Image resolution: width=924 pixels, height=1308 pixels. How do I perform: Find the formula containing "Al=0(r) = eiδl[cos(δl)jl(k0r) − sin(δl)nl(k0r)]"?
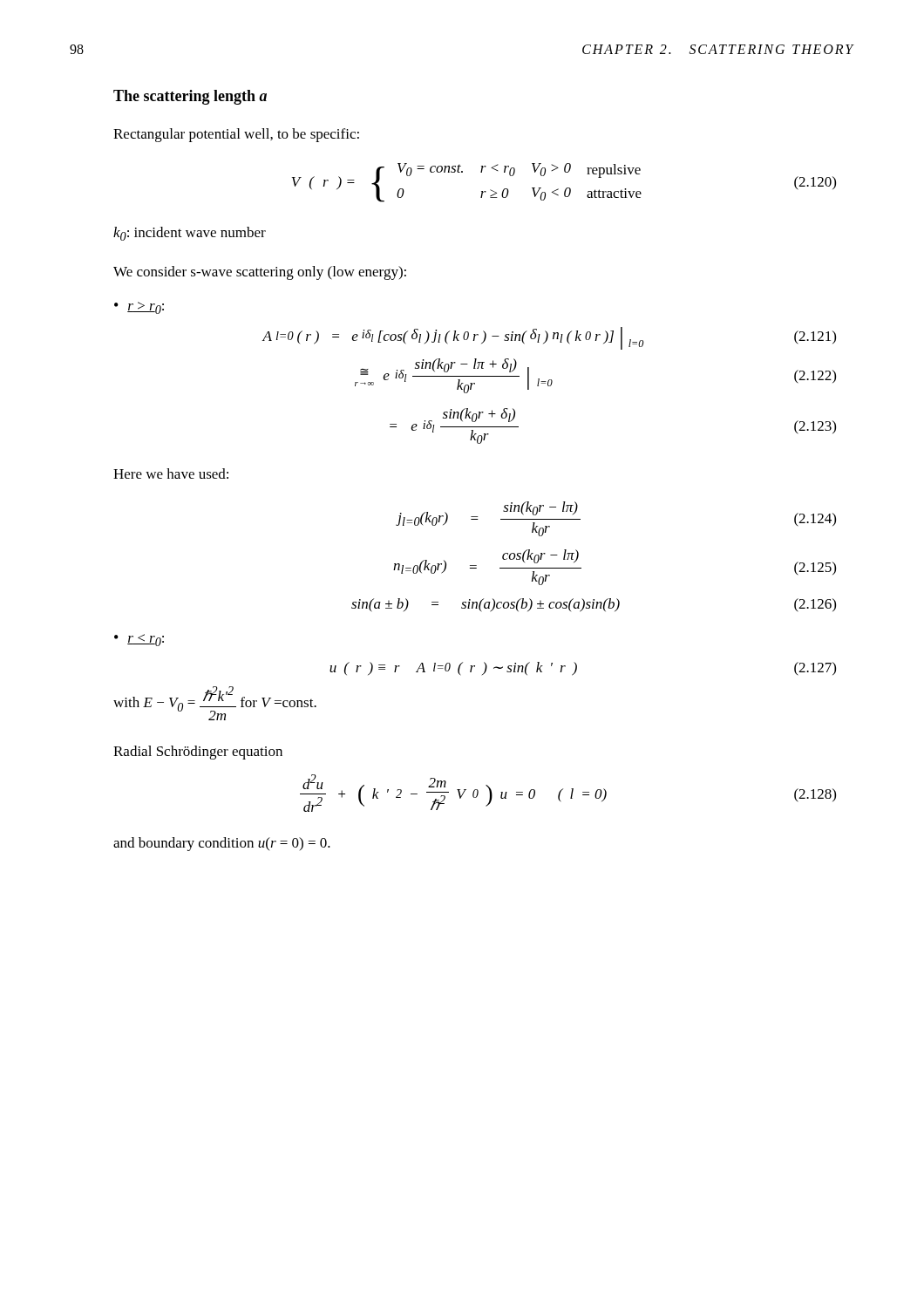coord(488,337)
